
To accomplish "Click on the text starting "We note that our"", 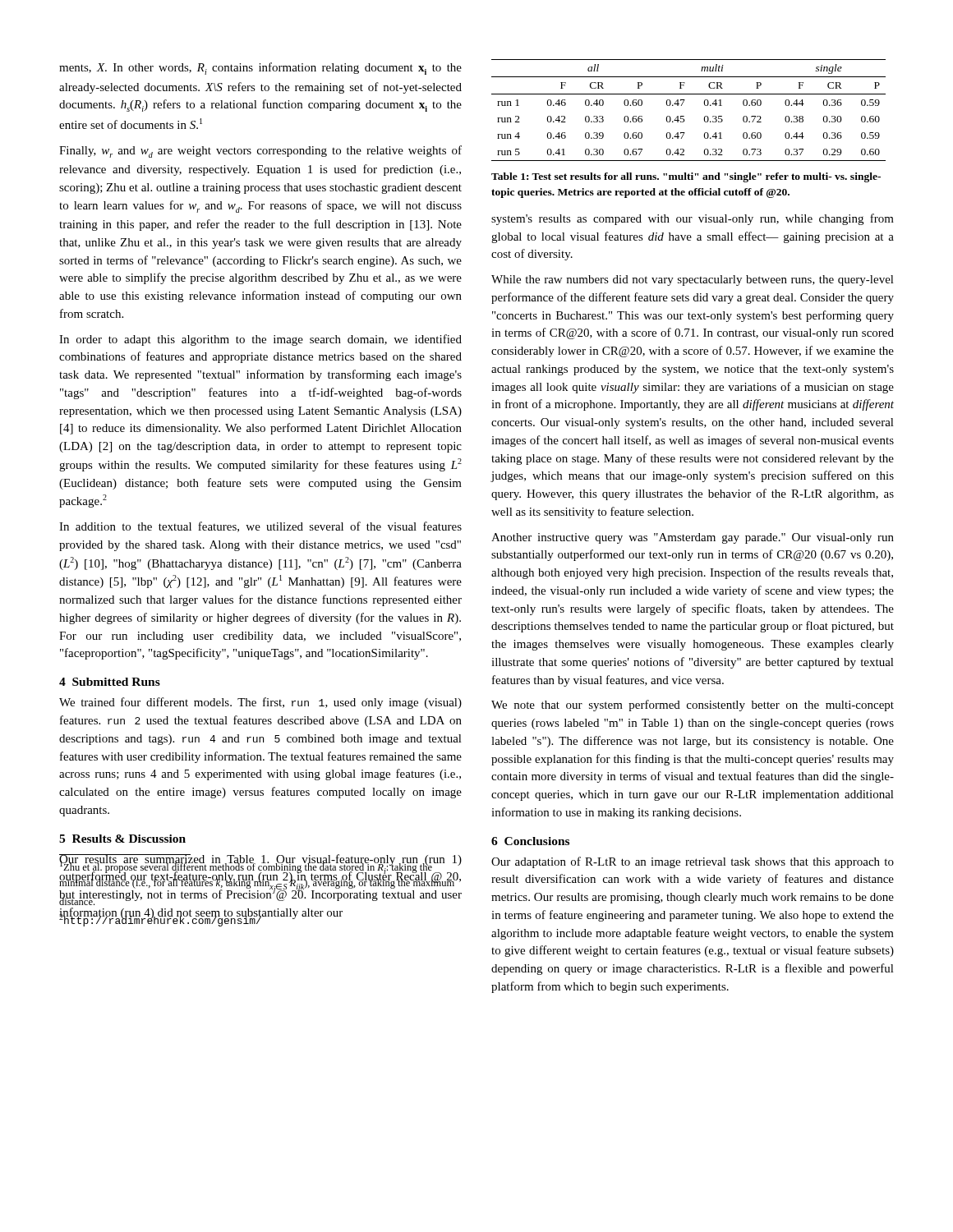I will point(693,759).
